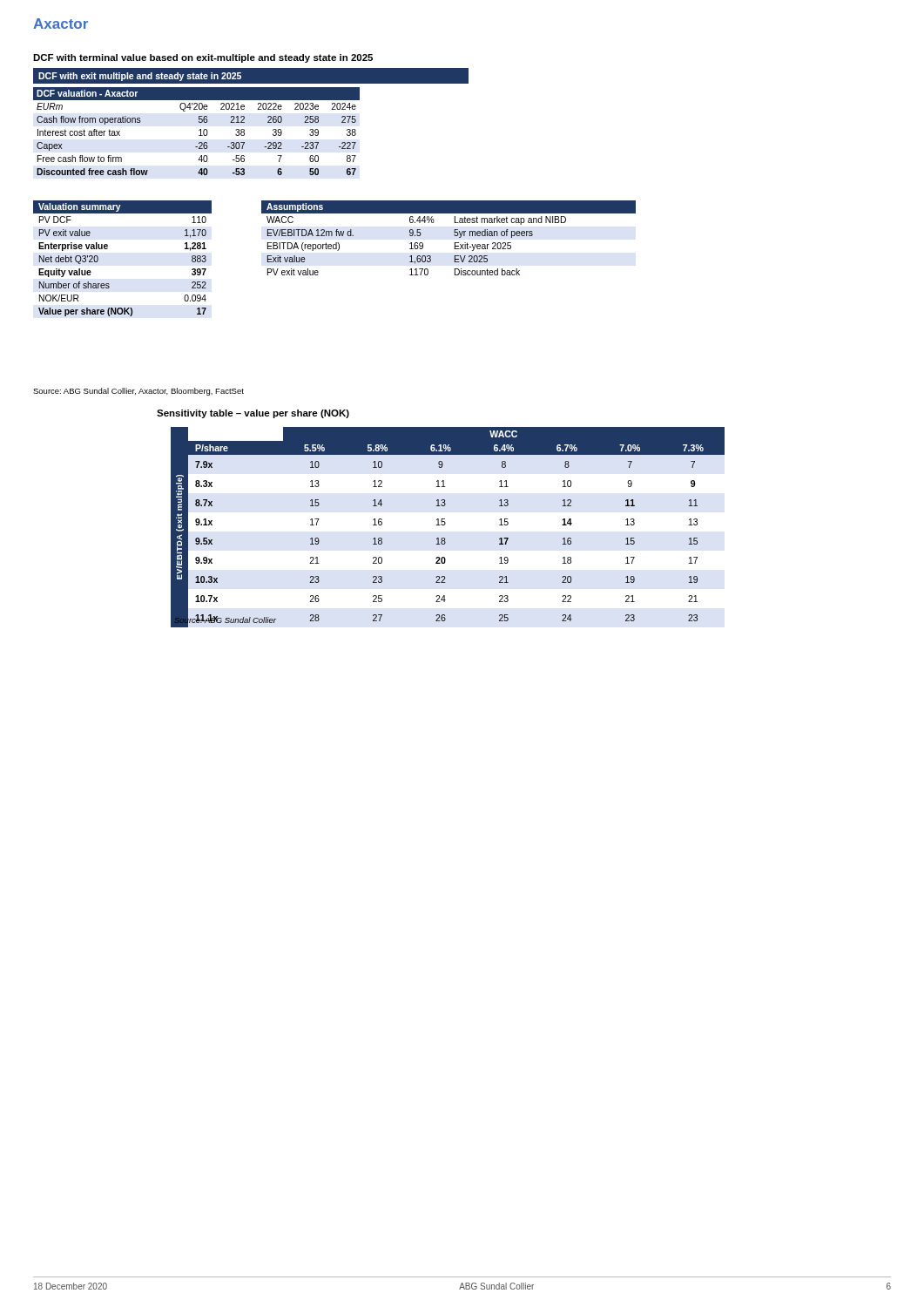Select the table that reads "Valuation summary"
924x1307 pixels.
(122, 259)
